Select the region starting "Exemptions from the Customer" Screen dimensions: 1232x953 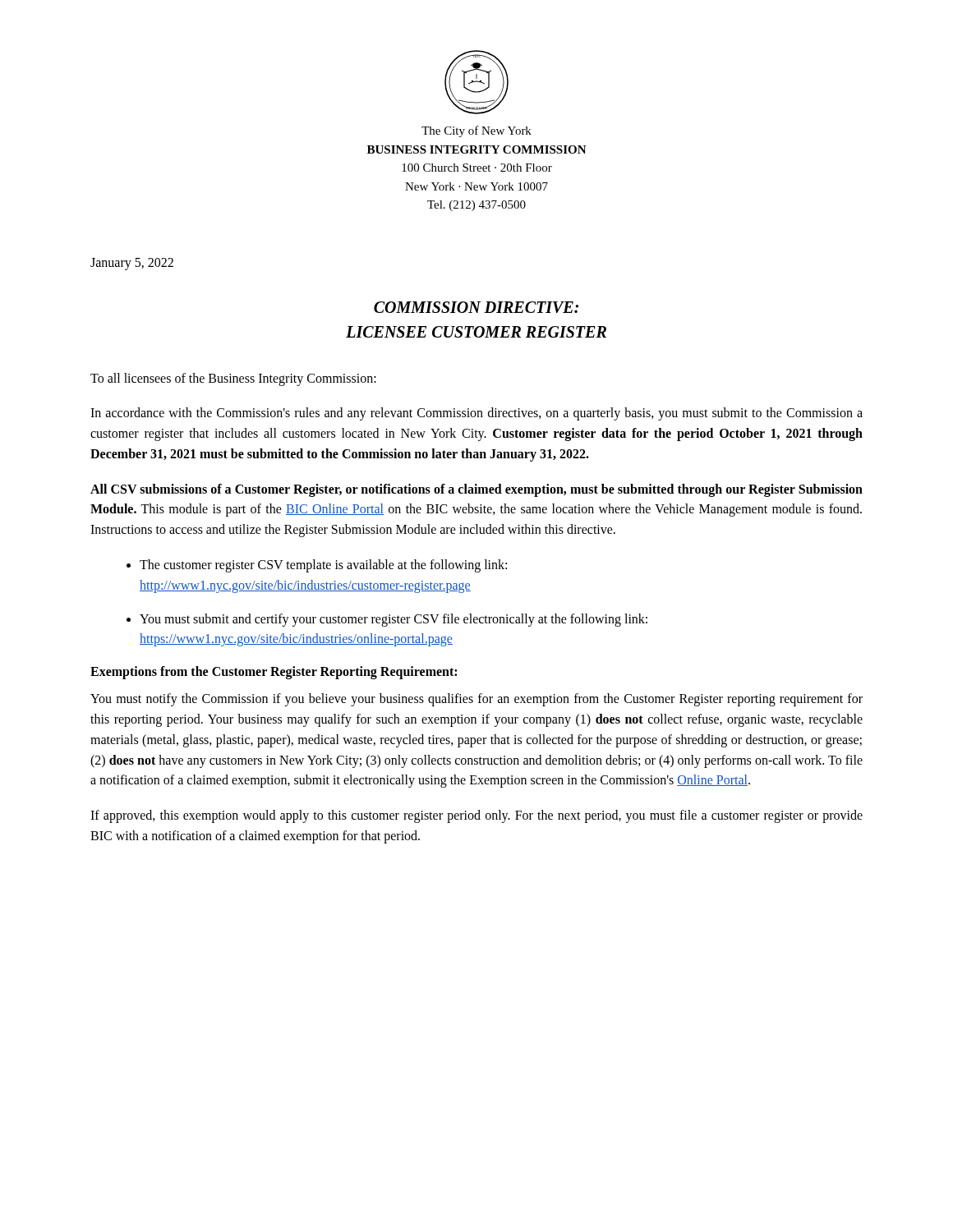(274, 672)
